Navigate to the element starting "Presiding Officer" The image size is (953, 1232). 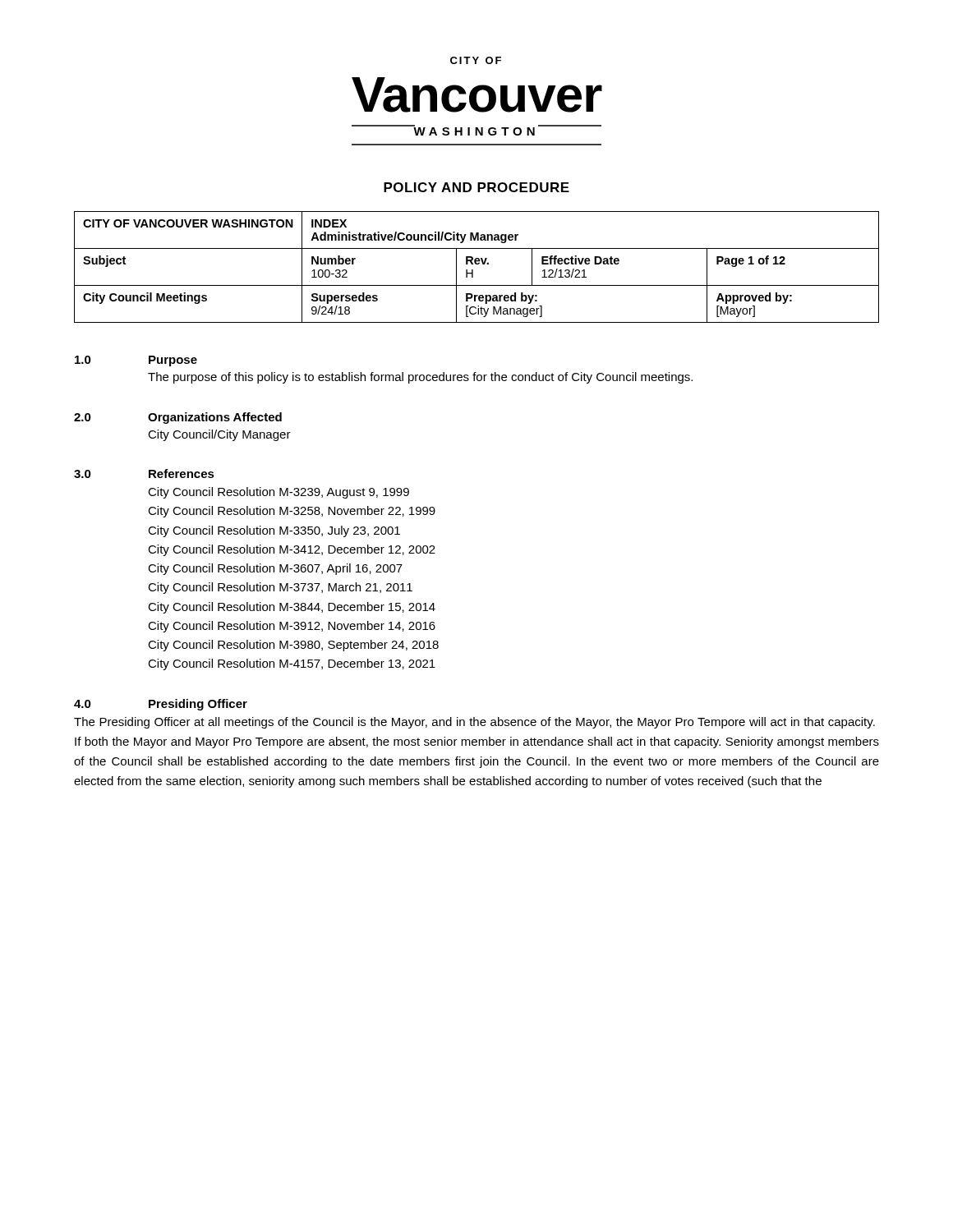coord(198,703)
